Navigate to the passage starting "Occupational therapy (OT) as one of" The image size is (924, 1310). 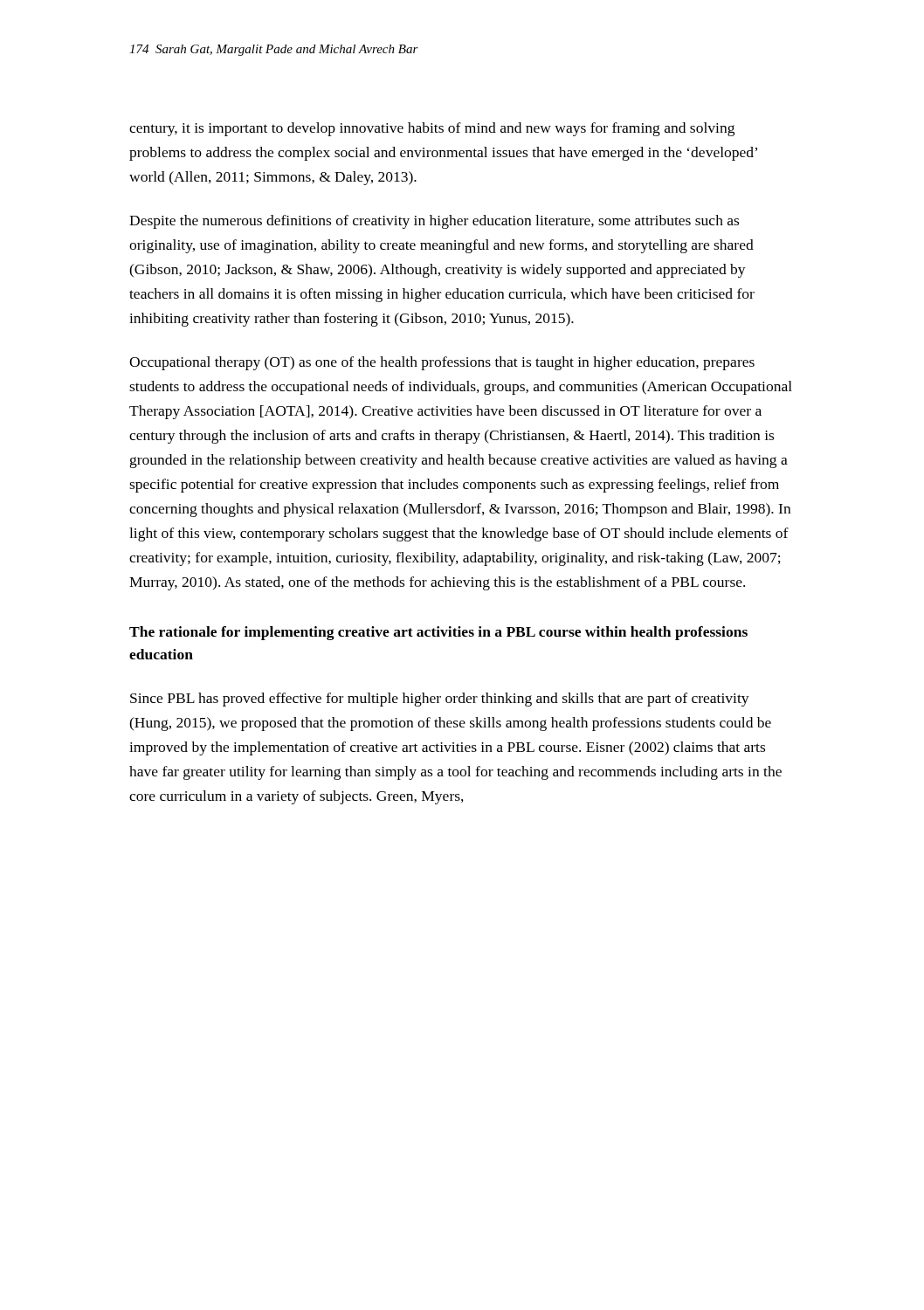(x=461, y=472)
